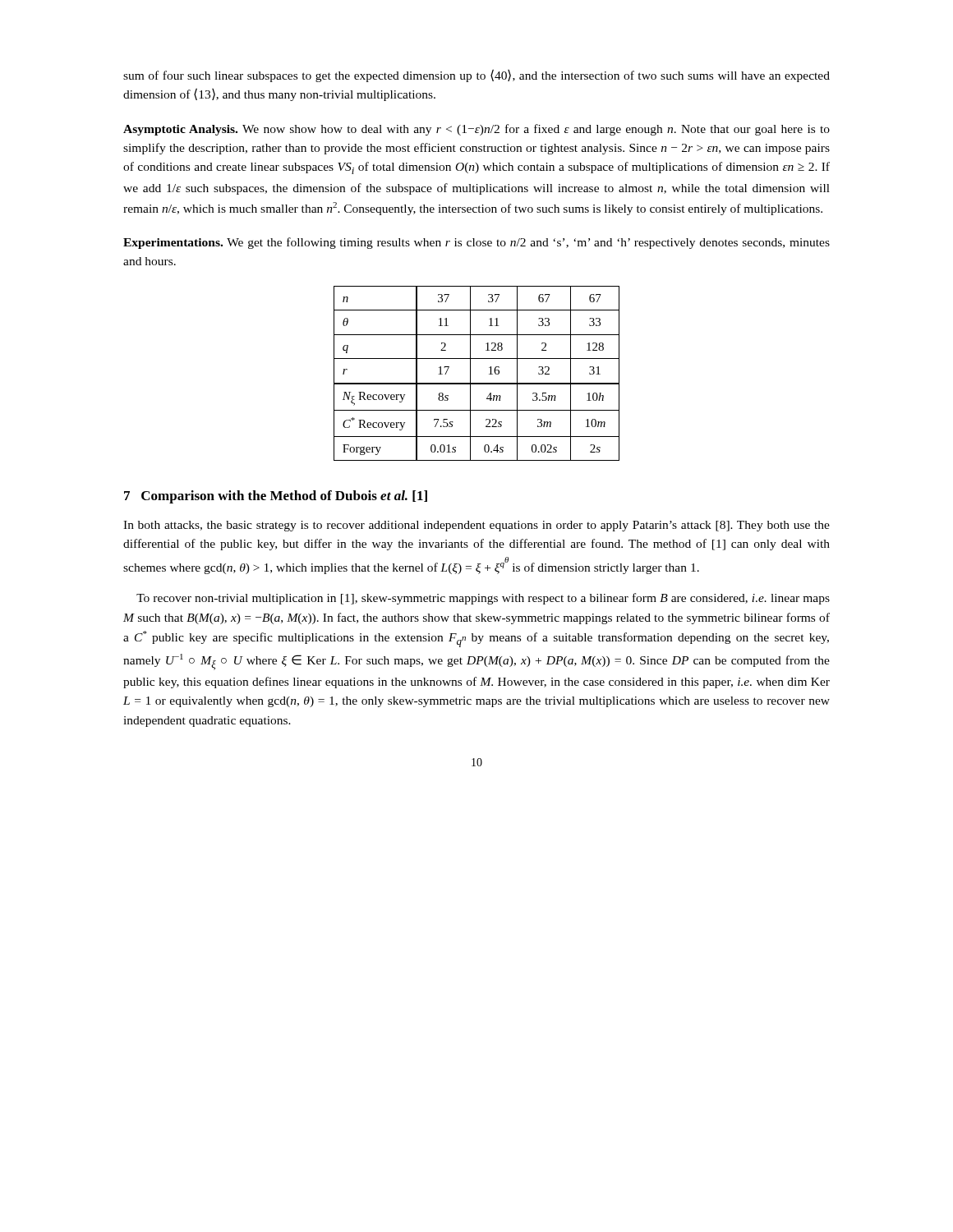Navigate to the element starting "To recover non-trivial multiplication in [1], skew-symmetric"
The image size is (953, 1232).
(x=476, y=659)
